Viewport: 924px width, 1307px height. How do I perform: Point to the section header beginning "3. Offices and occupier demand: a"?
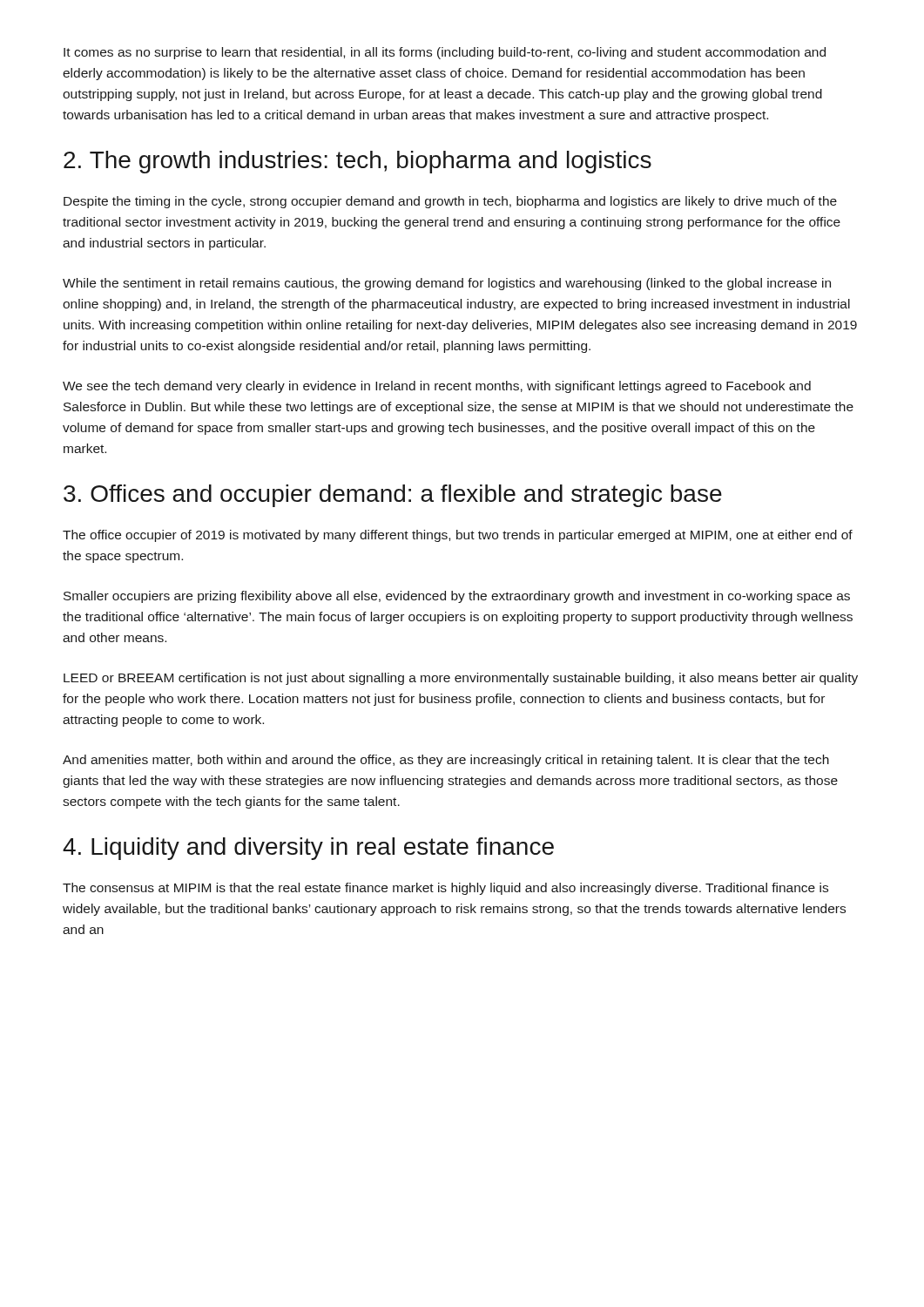point(393,494)
